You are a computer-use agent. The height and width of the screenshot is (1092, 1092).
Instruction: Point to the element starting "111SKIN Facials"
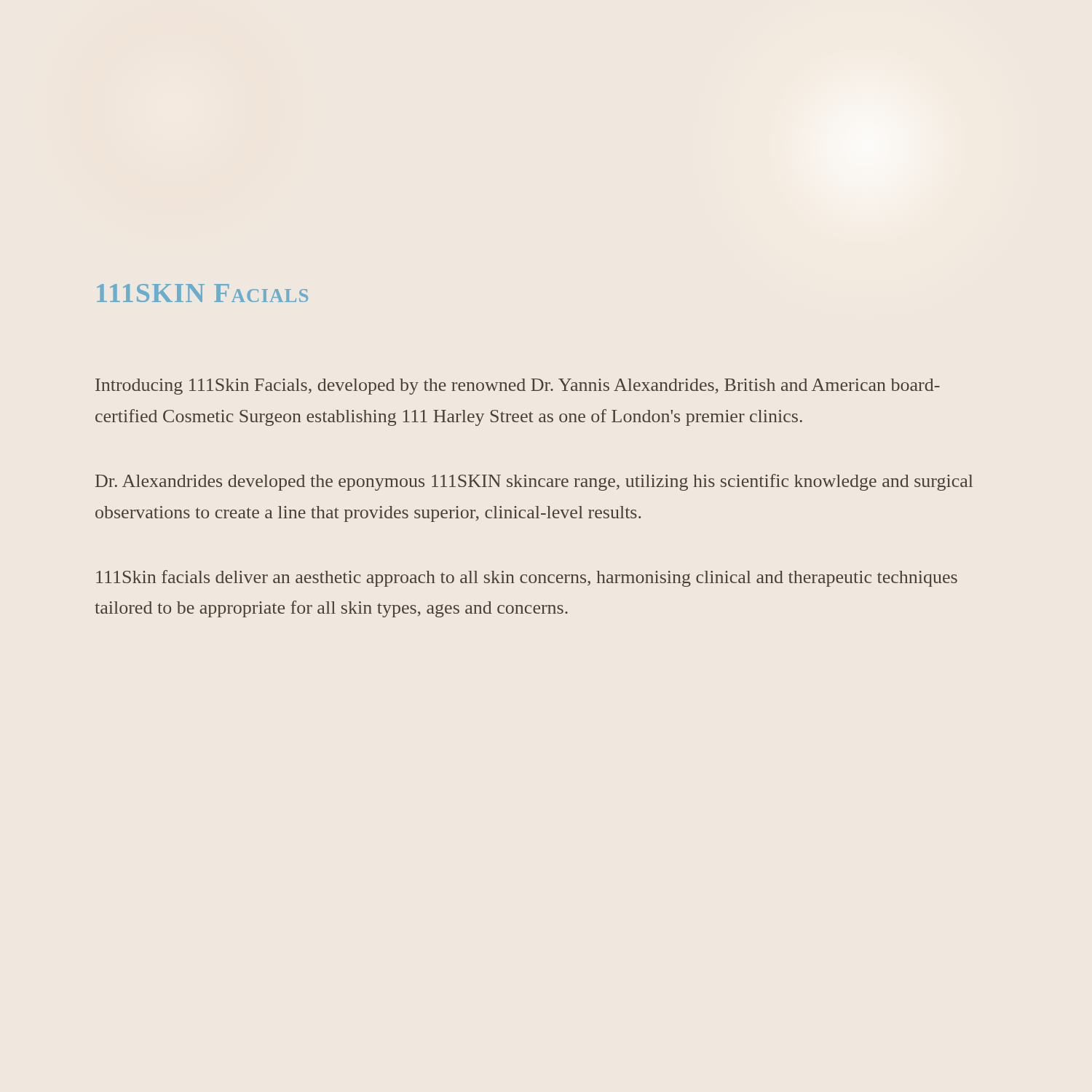click(202, 293)
